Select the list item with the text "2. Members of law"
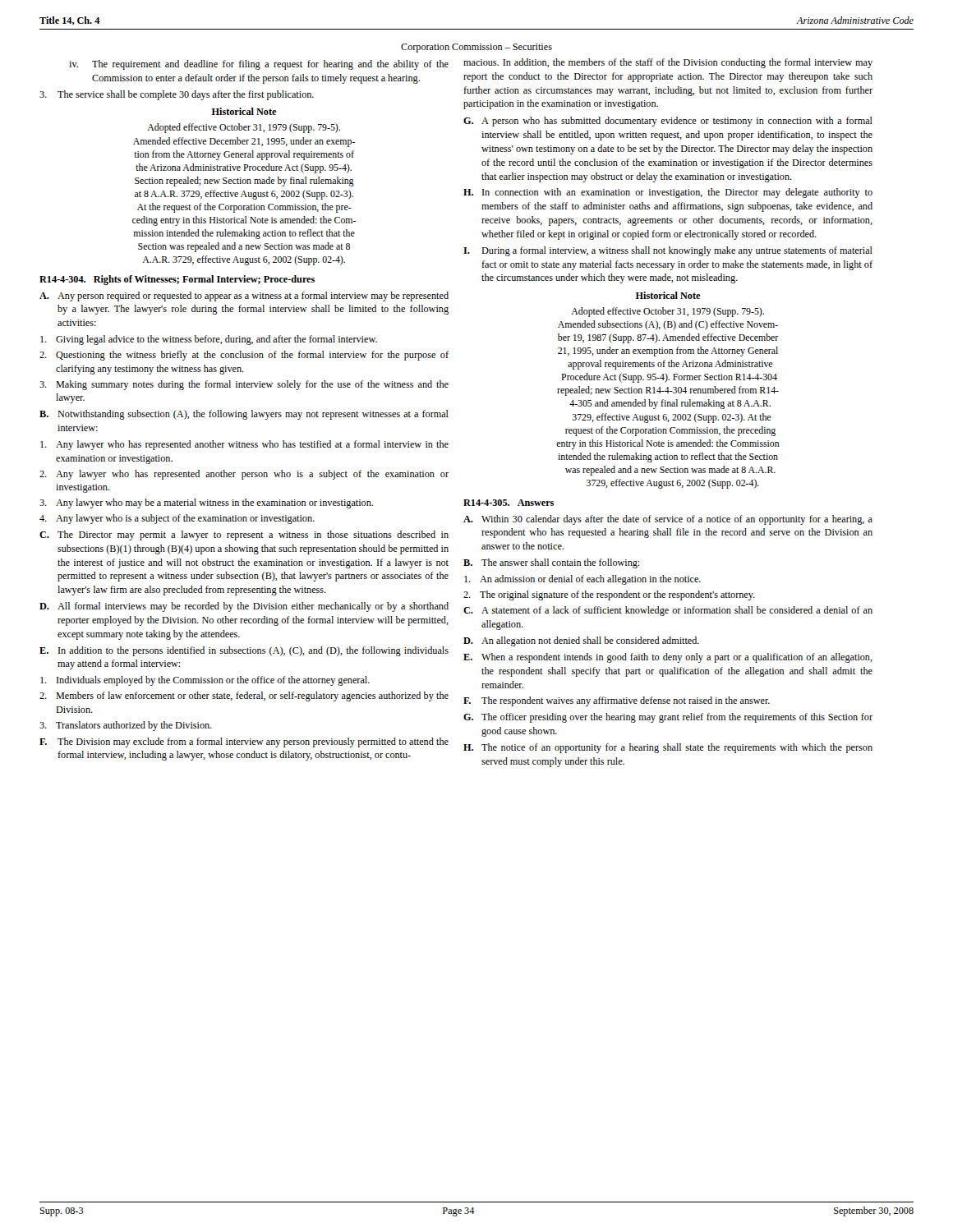This screenshot has height=1232, width=953. (x=244, y=703)
